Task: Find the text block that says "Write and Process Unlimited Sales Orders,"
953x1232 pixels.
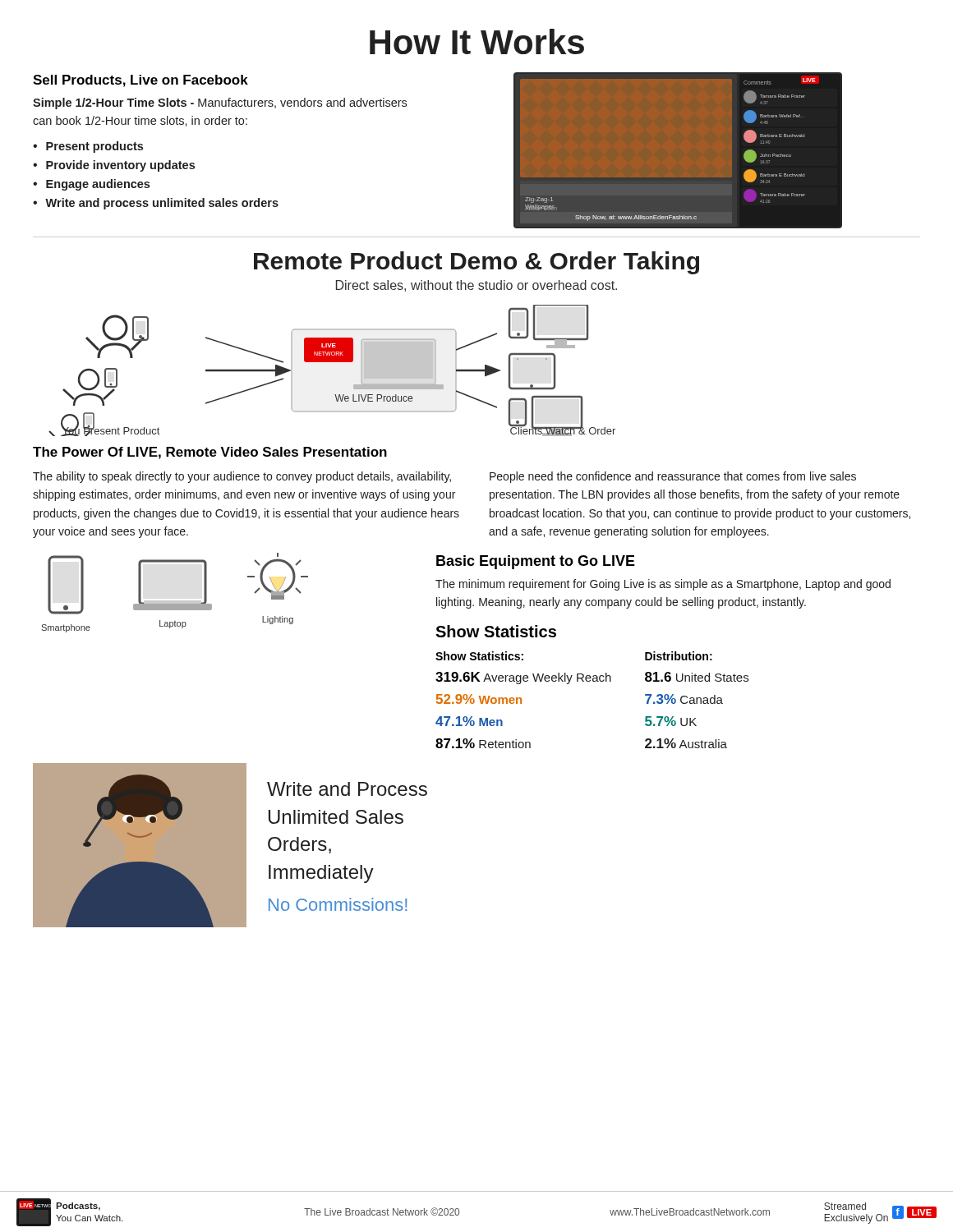Action: [x=347, y=789]
